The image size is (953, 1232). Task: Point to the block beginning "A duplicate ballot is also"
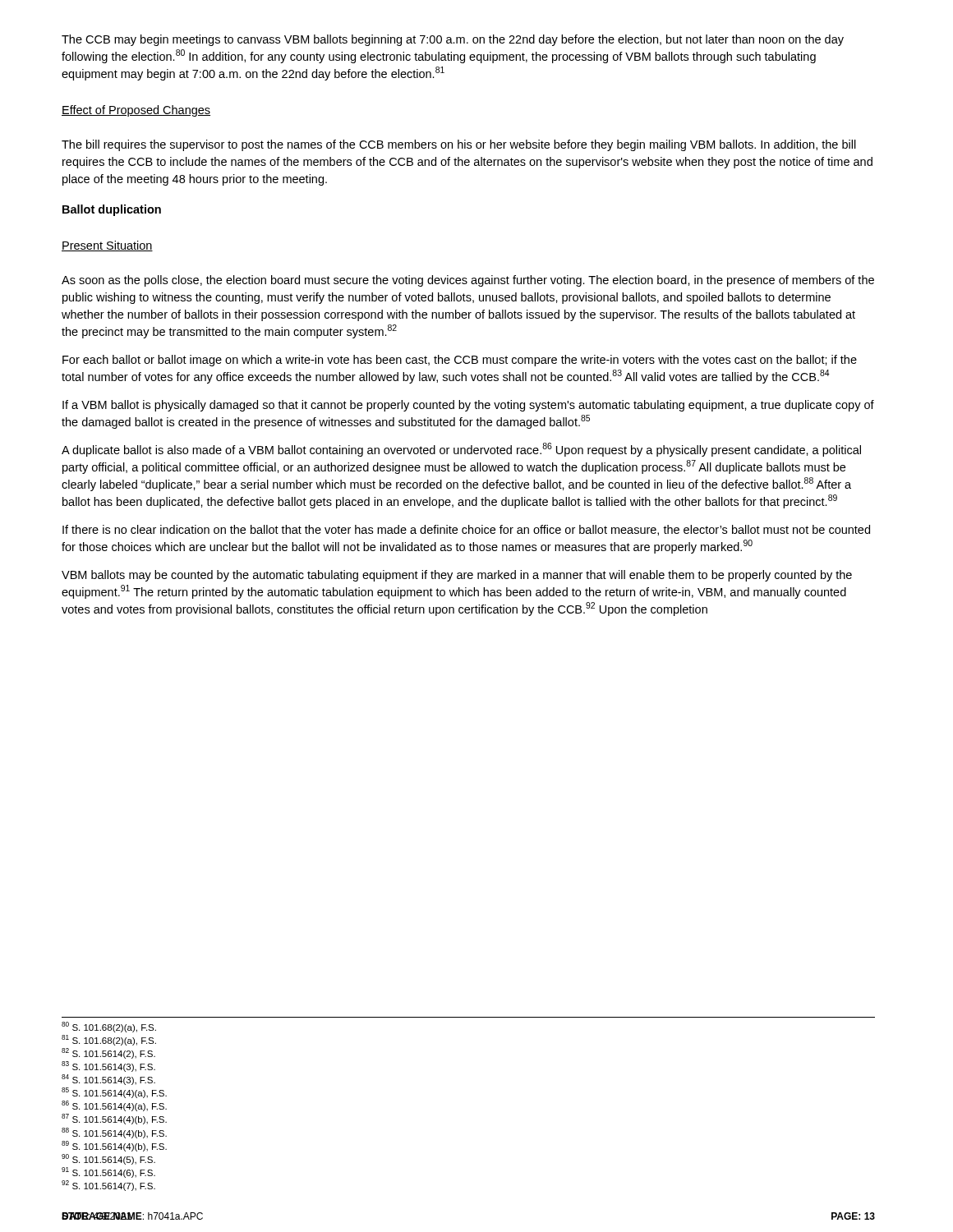coord(462,475)
